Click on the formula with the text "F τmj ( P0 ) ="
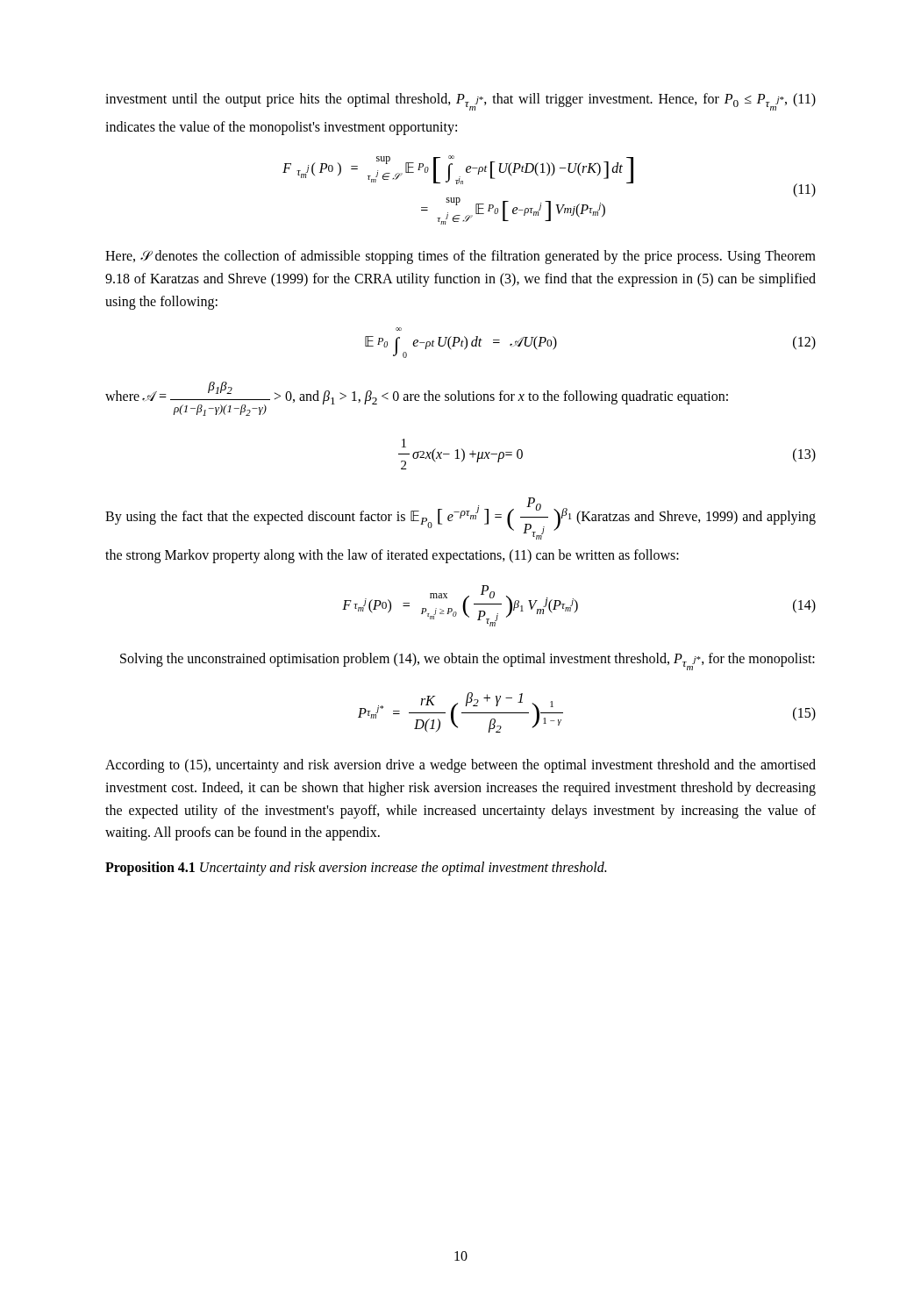Image resolution: width=921 pixels, height=1316 pixels. coord(460,190)
